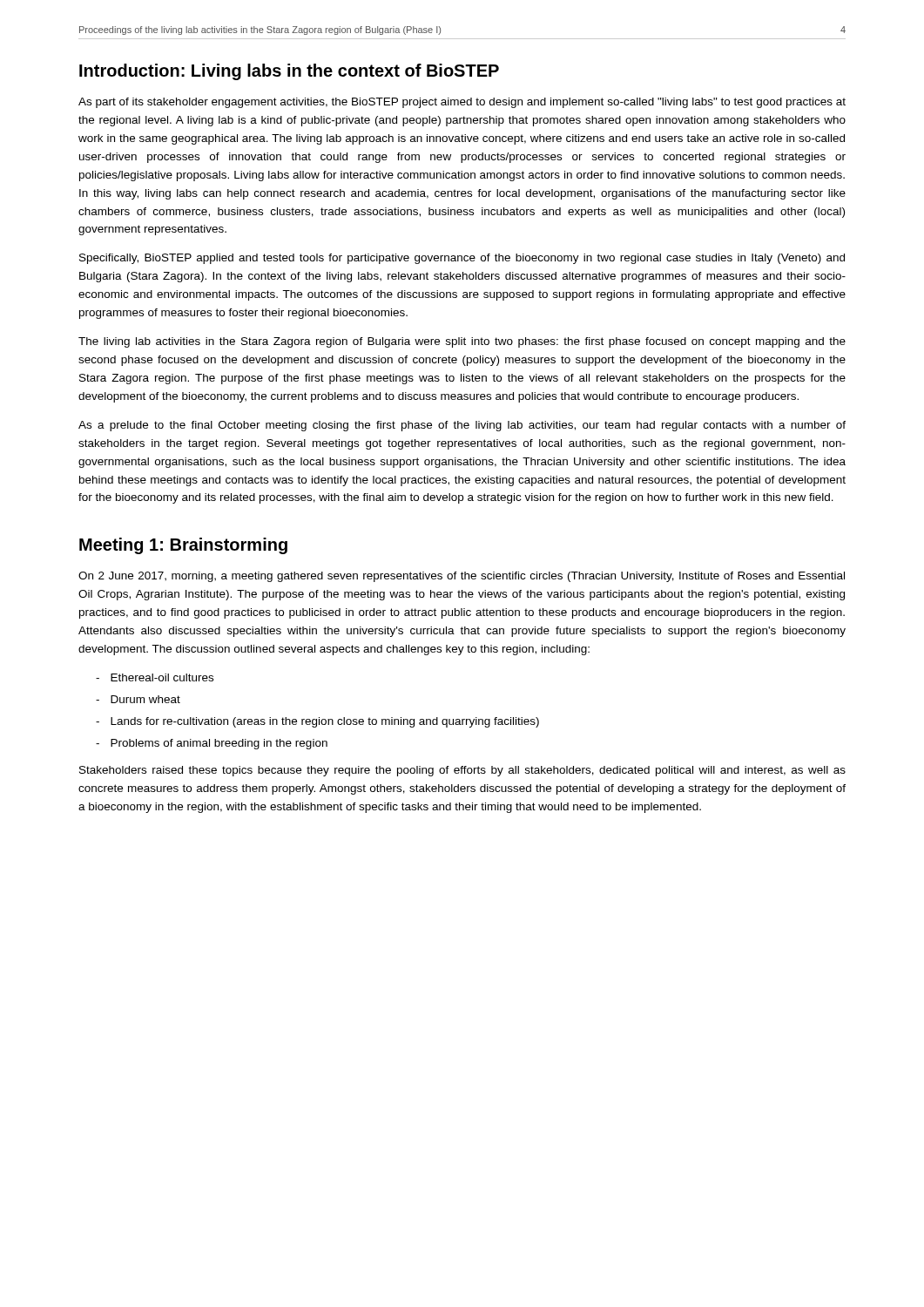Where does it say "Durum wheat"?
This screenshot has height=1307, width=924.
(x=145, y=700)
